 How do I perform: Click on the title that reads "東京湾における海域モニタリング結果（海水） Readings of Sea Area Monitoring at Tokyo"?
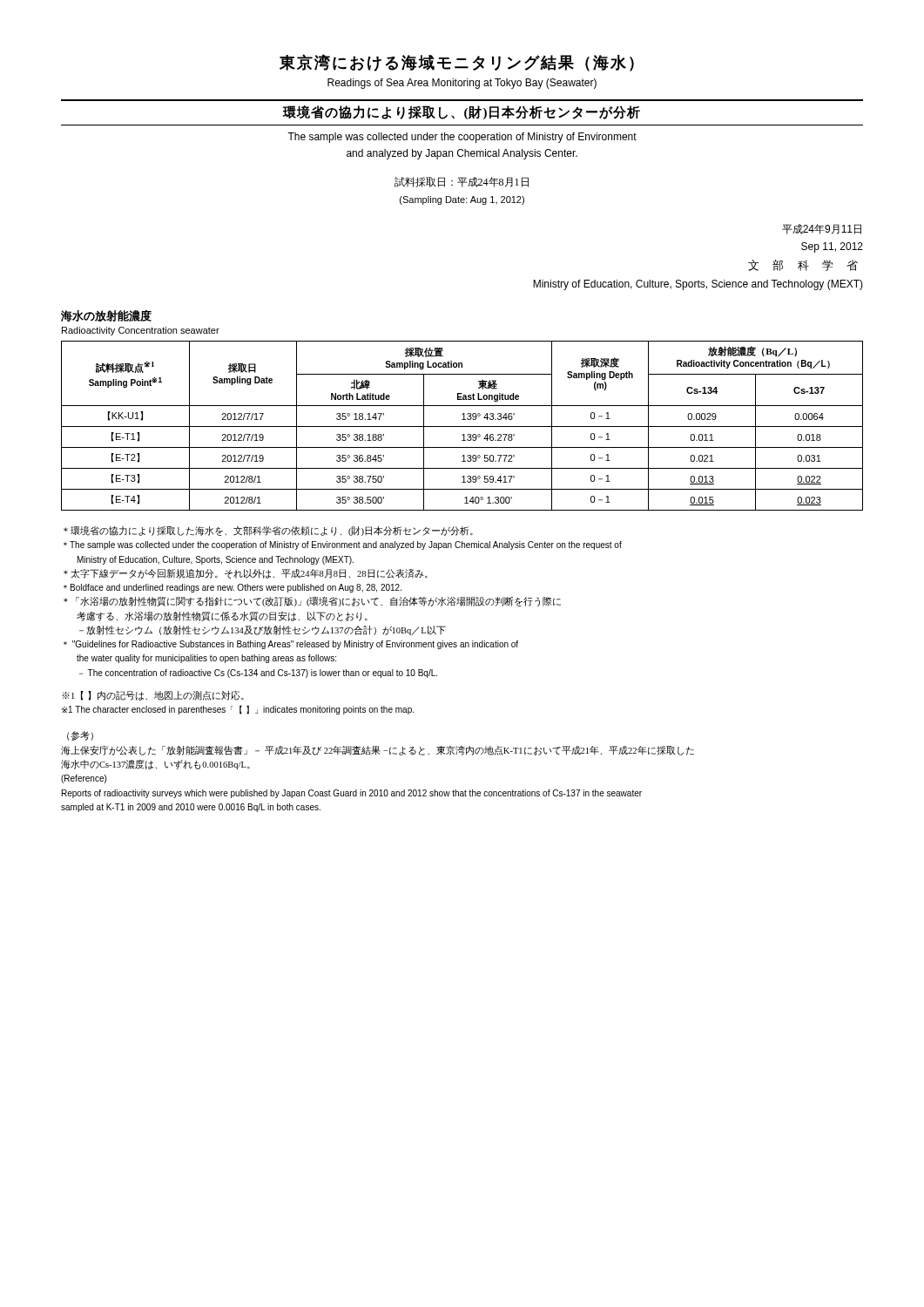462,71
